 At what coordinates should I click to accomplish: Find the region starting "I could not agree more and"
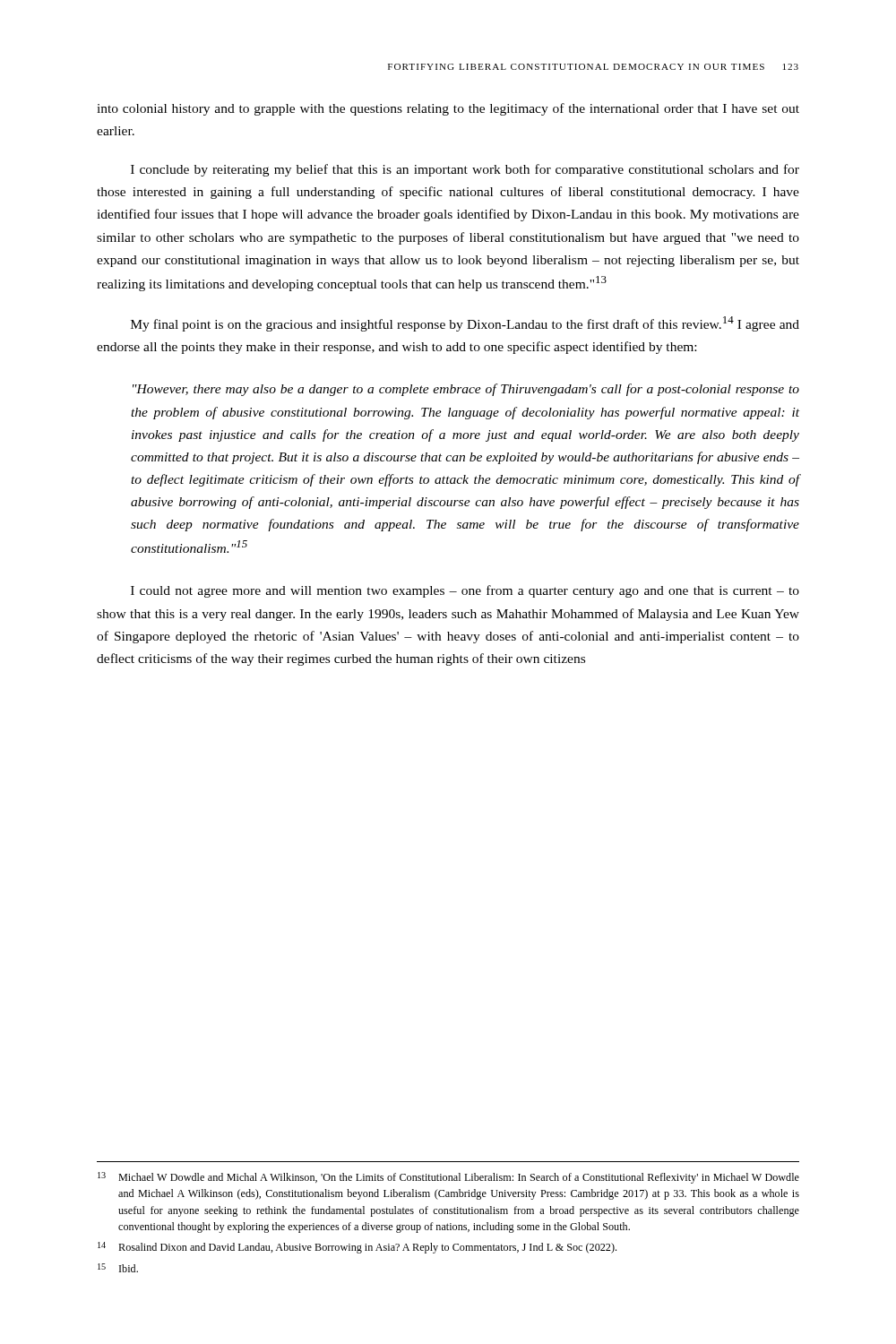[448, 624]
